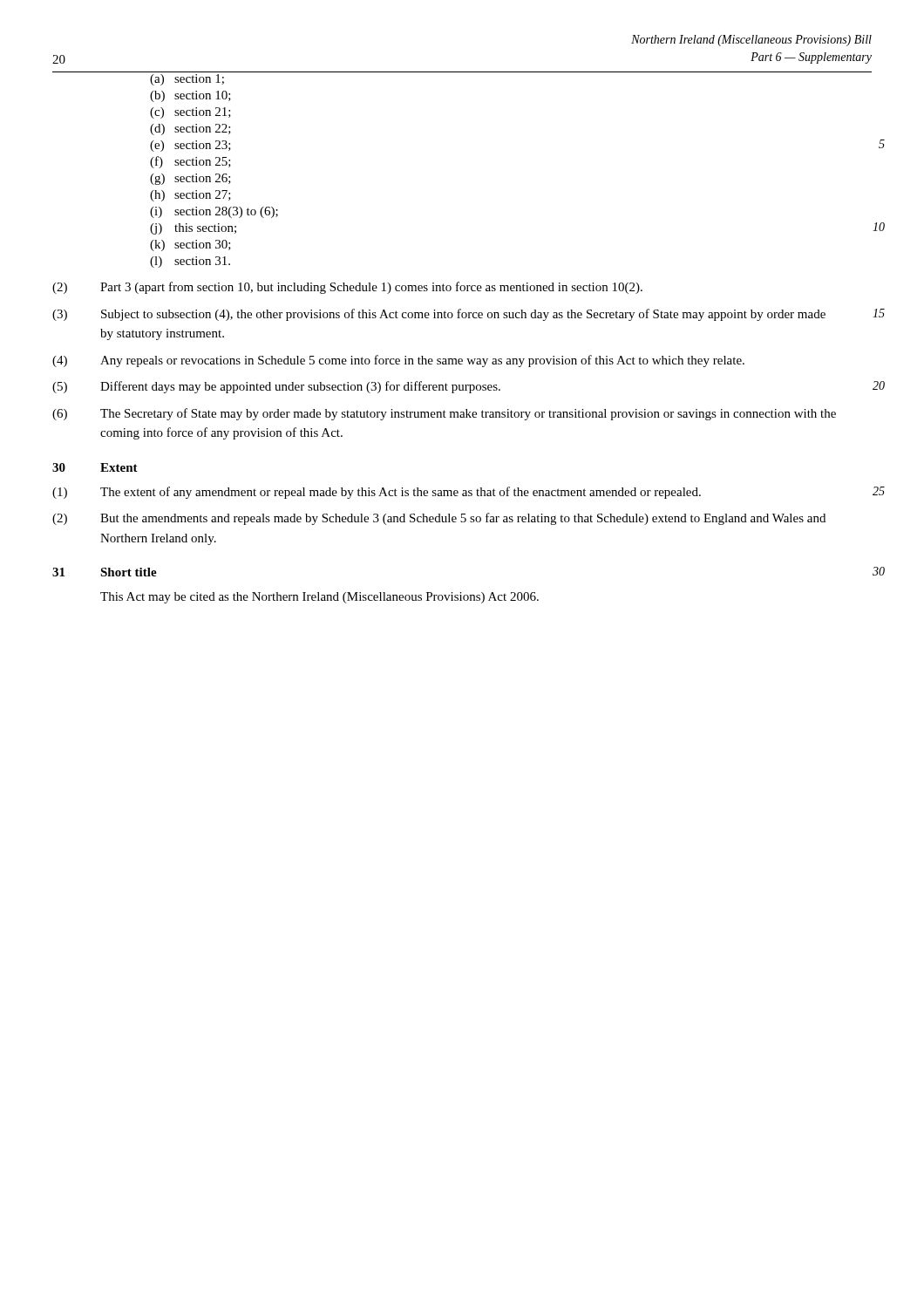Click on the block starting "This Act may"

click(x=445, y=597)
